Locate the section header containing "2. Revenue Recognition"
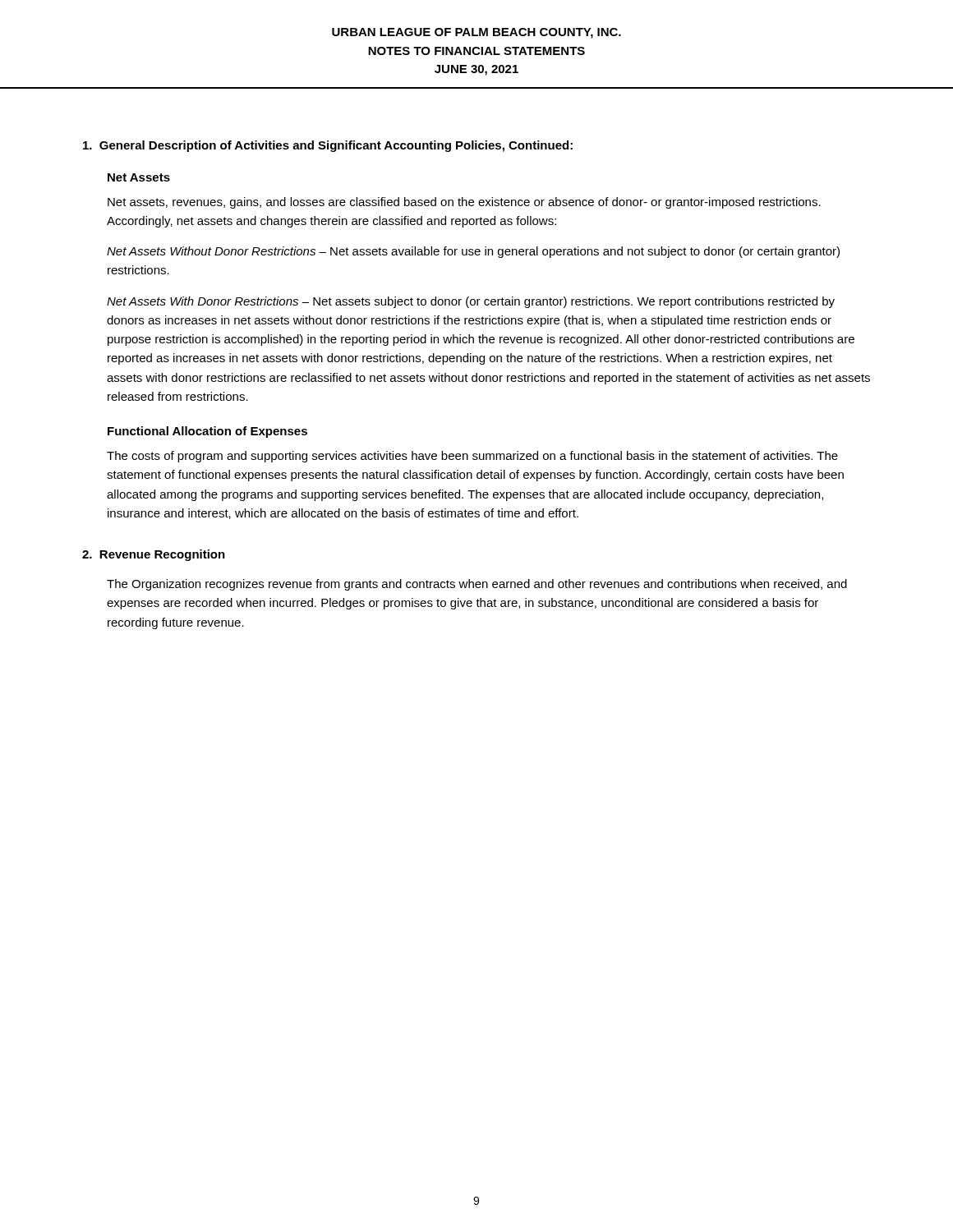This screenshot has width=953, height=1232. point(154,554)
